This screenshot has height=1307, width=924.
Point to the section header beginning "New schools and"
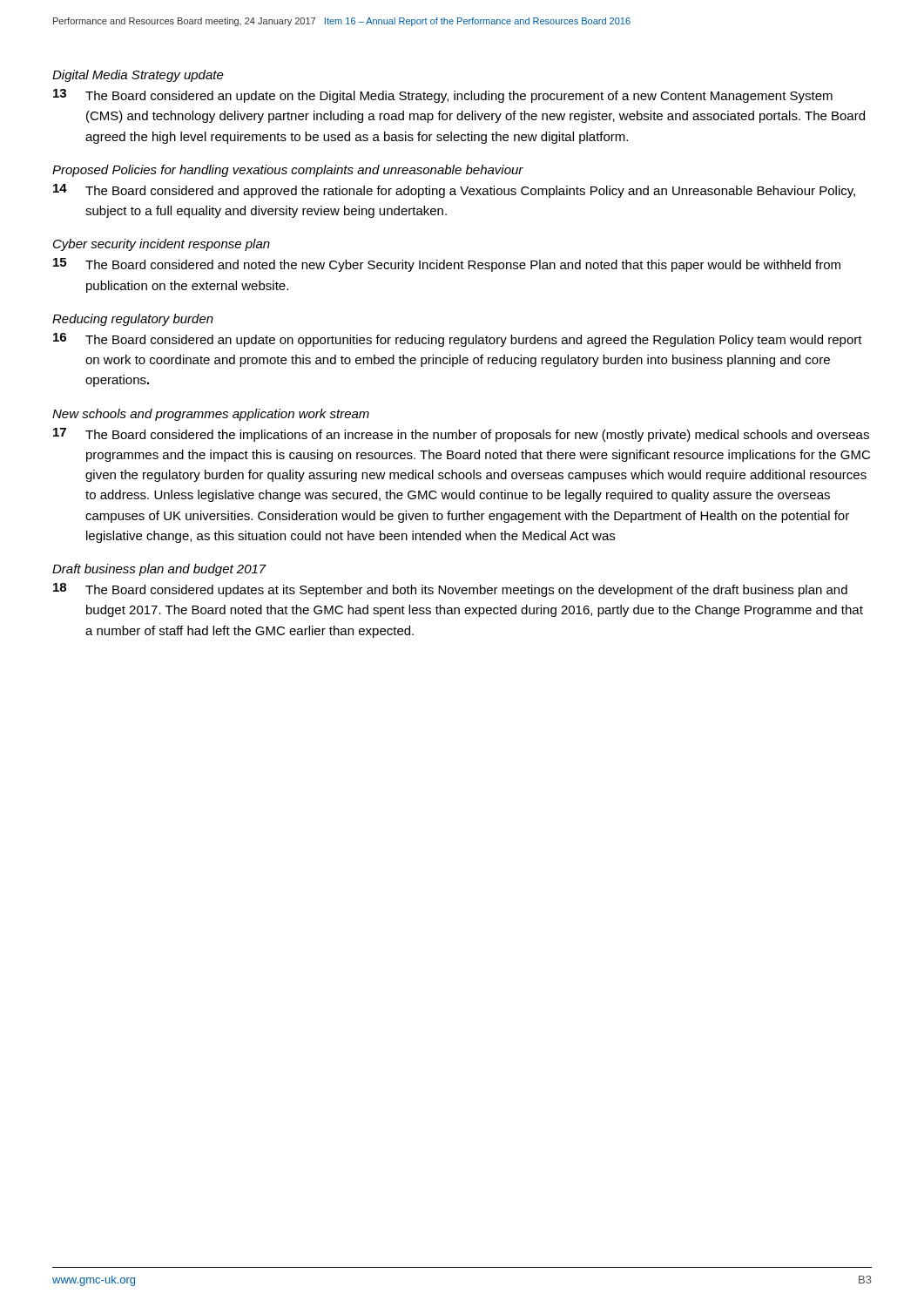pyautogui.click(x=211, y=413)
